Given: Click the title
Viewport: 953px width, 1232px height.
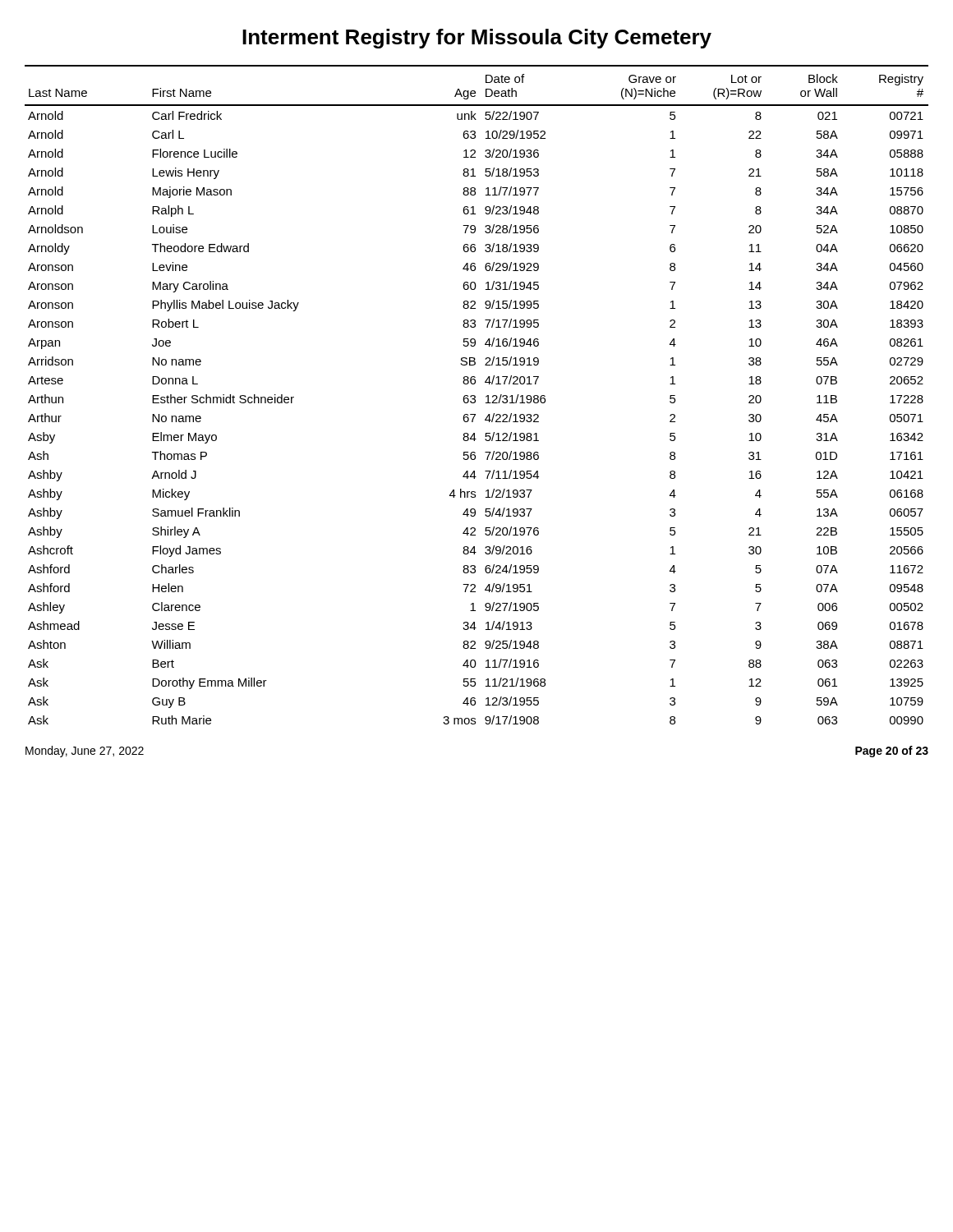Looking at the screenshot, I should (476, 37).
